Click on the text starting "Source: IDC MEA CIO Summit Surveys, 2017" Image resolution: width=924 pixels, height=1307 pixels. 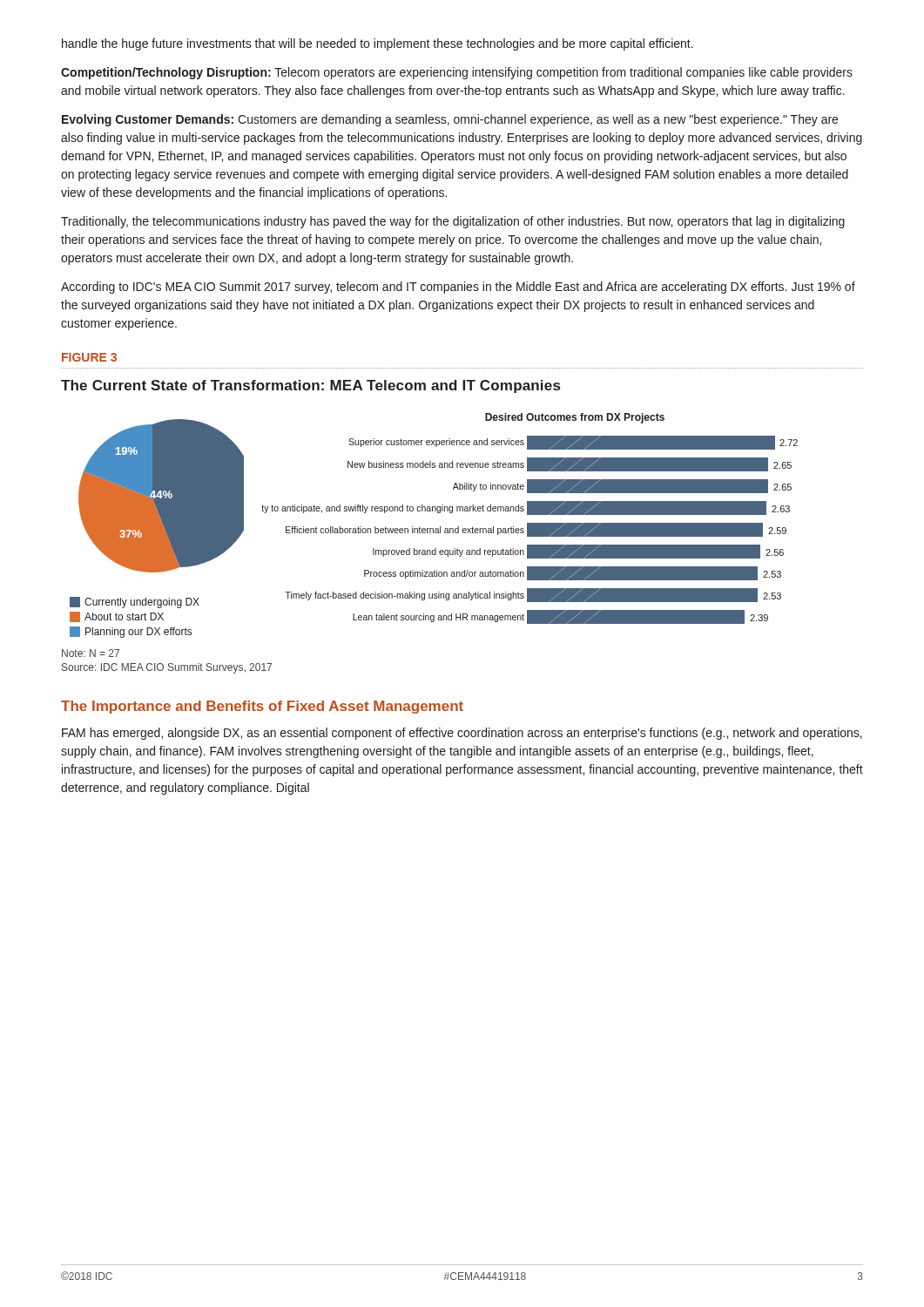click(167, 667)
